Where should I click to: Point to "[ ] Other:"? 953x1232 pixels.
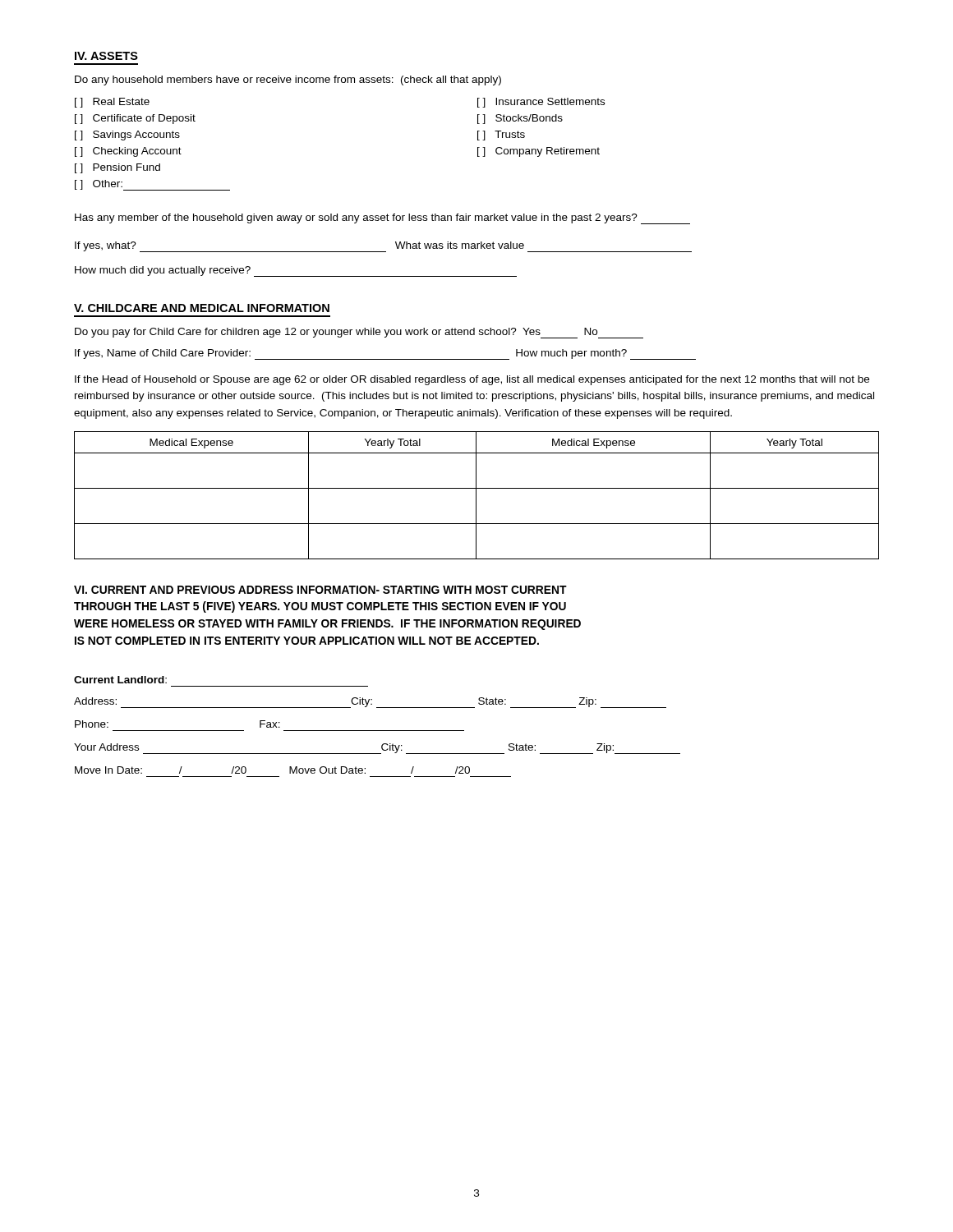click(x=152, y=184)
